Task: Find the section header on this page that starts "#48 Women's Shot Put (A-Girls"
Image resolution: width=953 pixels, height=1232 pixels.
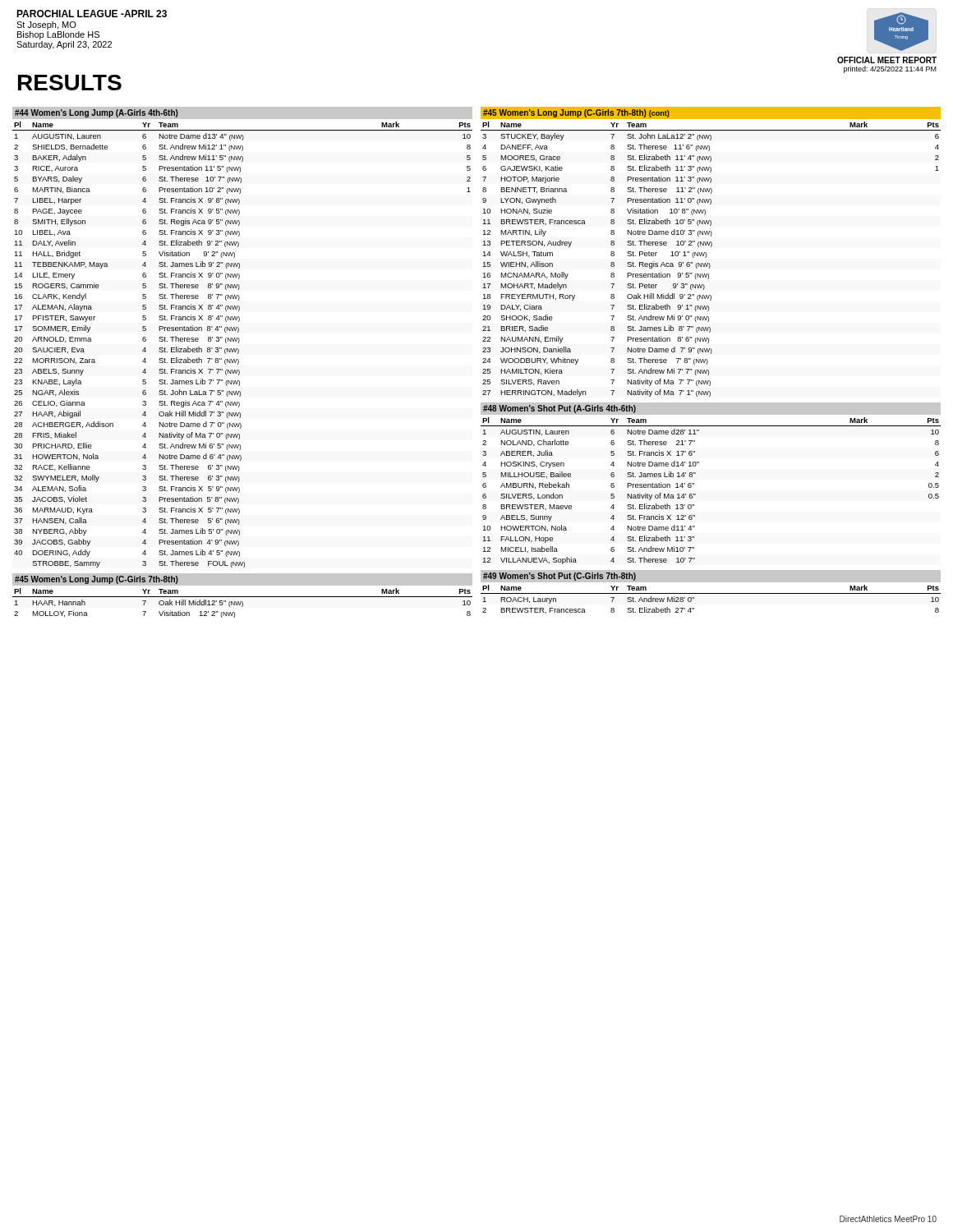Action: tap(560, 409)
